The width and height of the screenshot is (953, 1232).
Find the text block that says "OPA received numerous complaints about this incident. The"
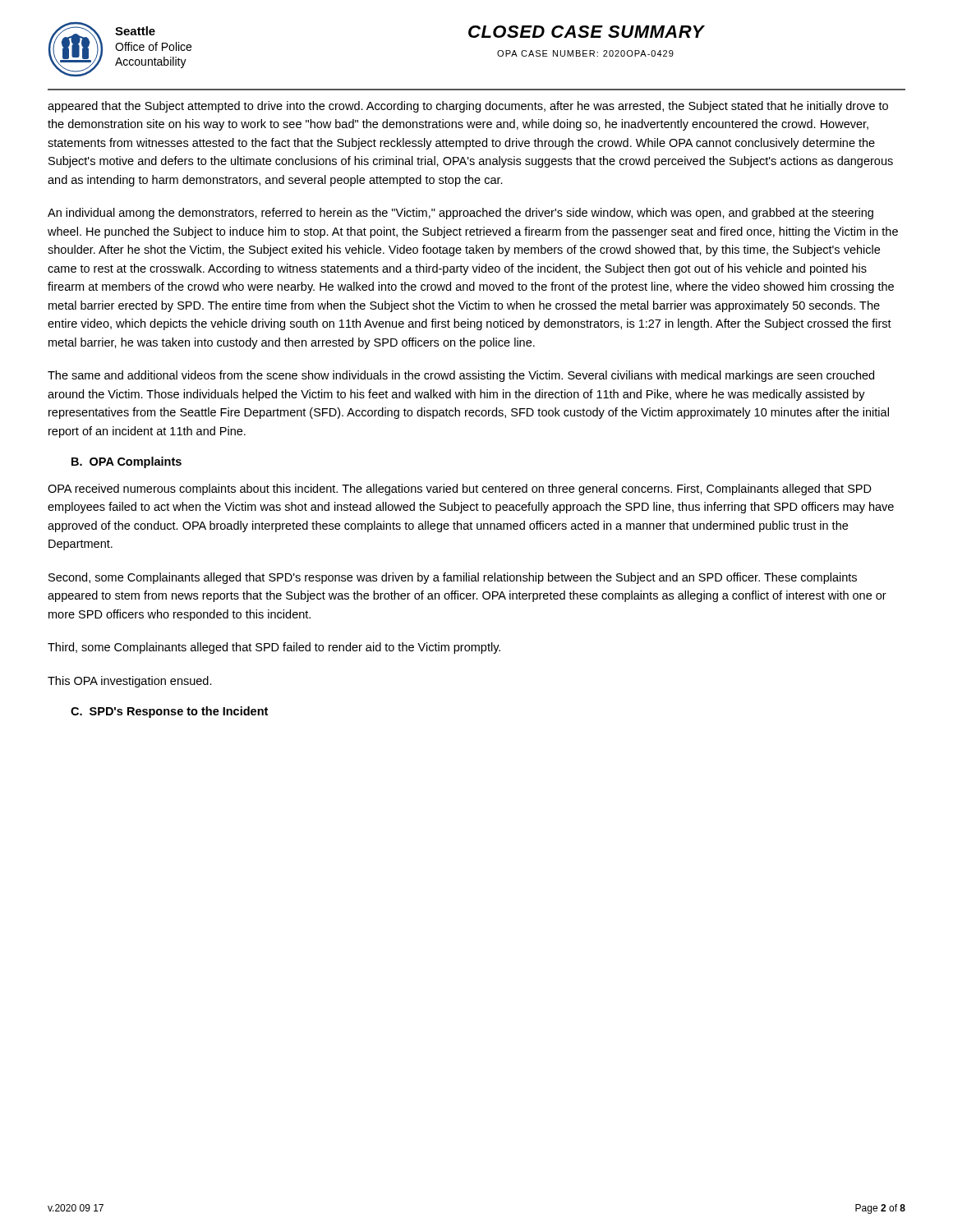[471, 516]
